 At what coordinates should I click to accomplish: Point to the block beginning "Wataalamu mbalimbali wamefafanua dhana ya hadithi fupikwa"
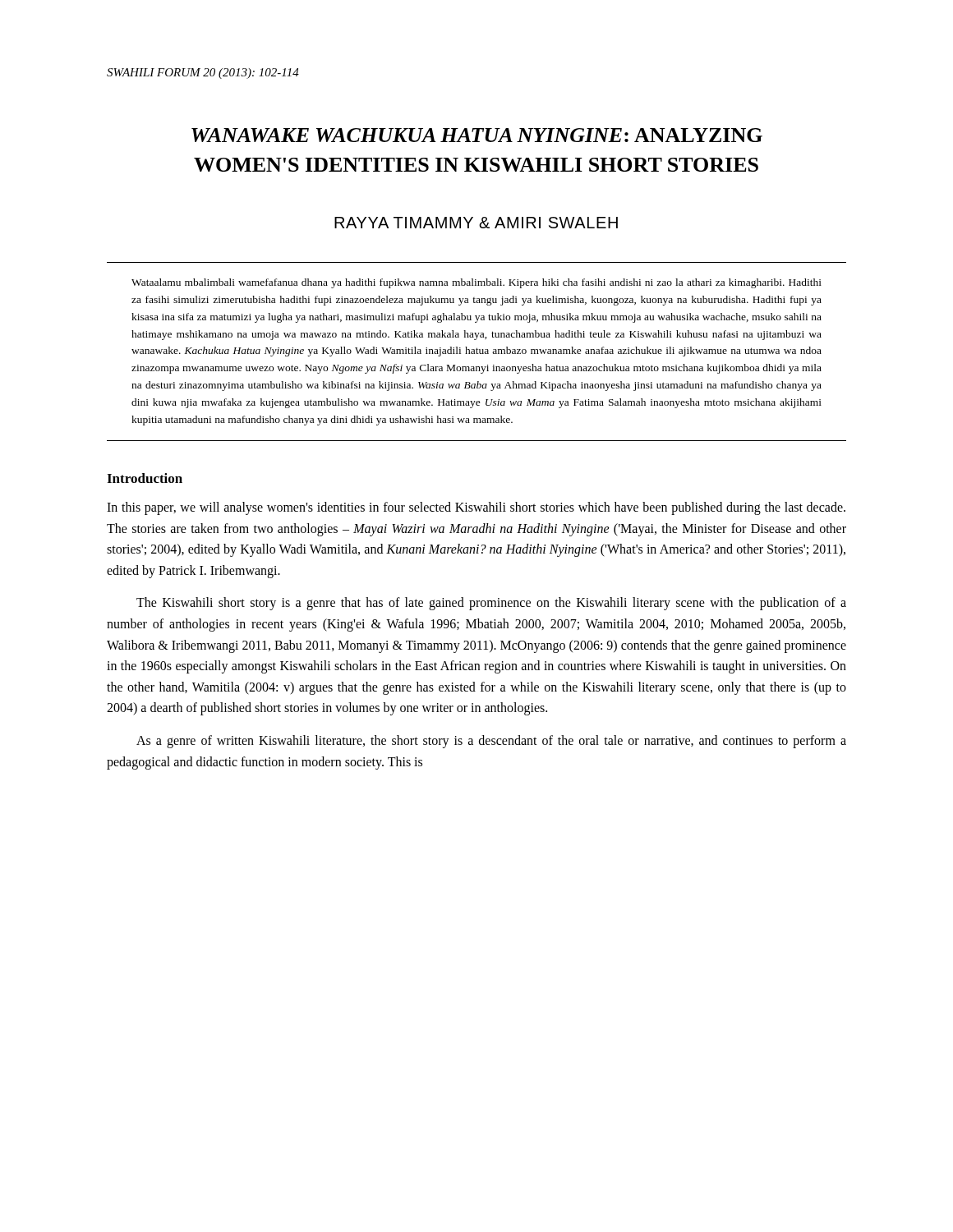coord(476,351)
